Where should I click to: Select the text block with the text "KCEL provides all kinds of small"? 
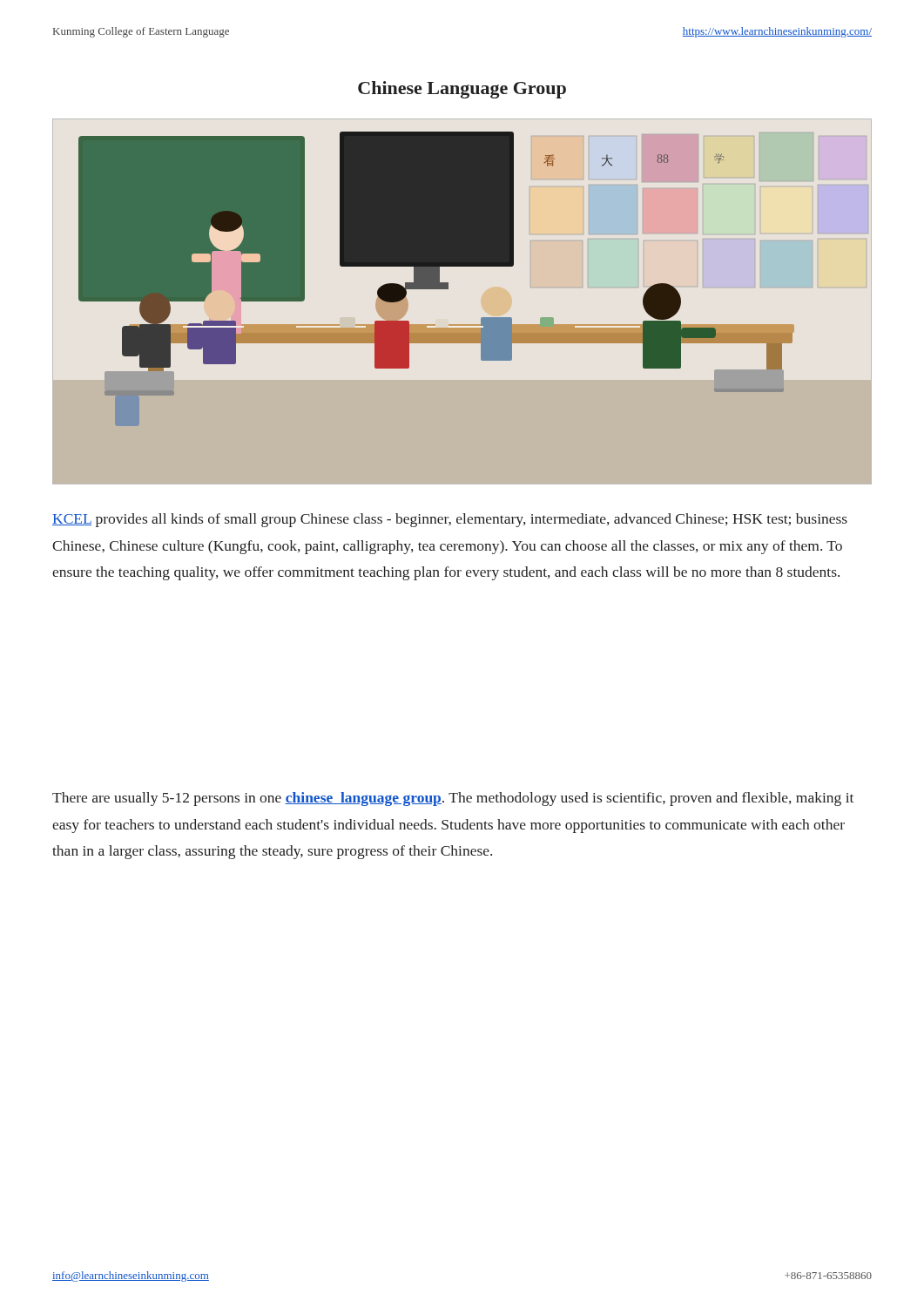pyautogui.click(x=462, y=545)
